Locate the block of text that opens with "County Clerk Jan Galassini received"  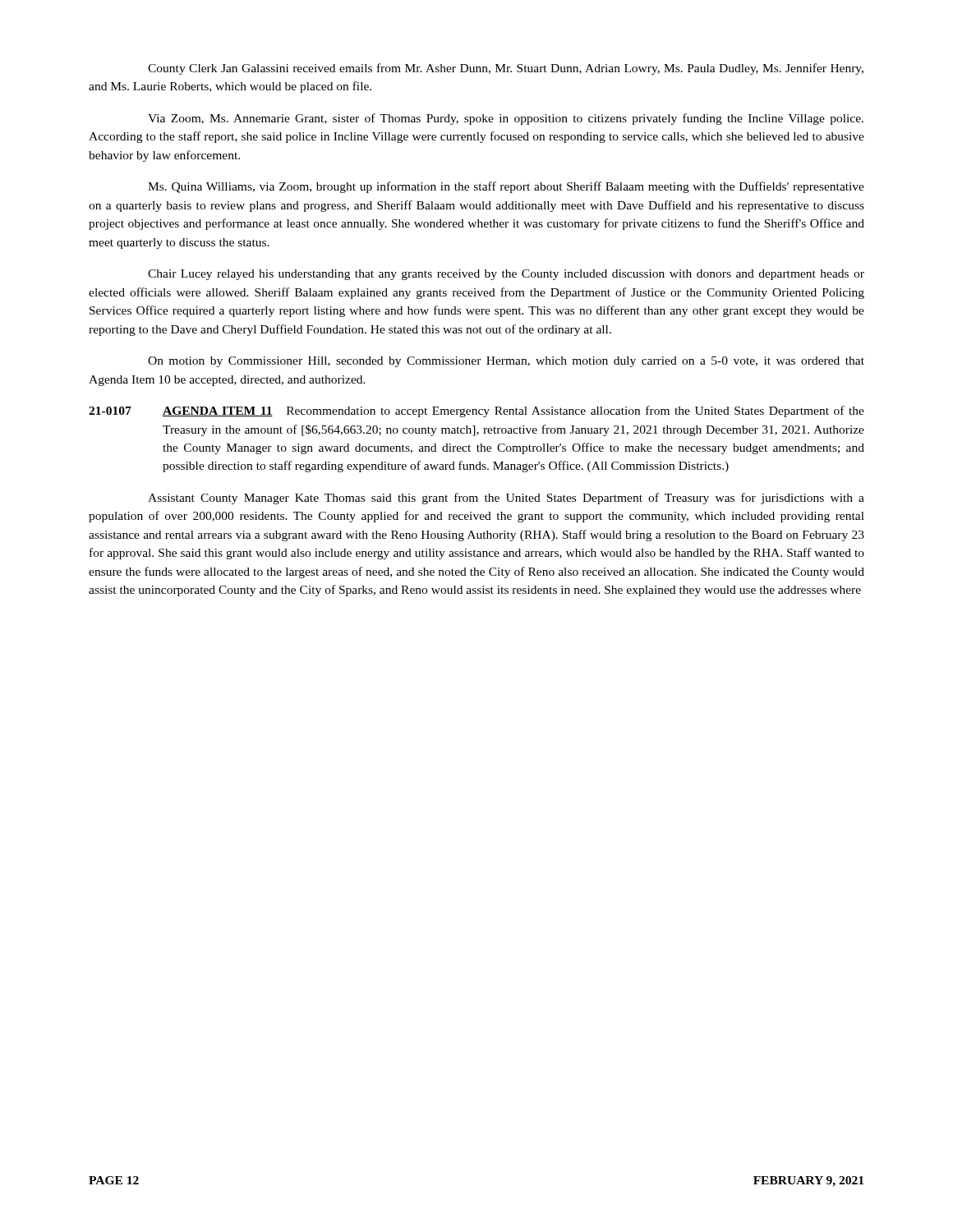pyautogui.click(x=476, y=77)
